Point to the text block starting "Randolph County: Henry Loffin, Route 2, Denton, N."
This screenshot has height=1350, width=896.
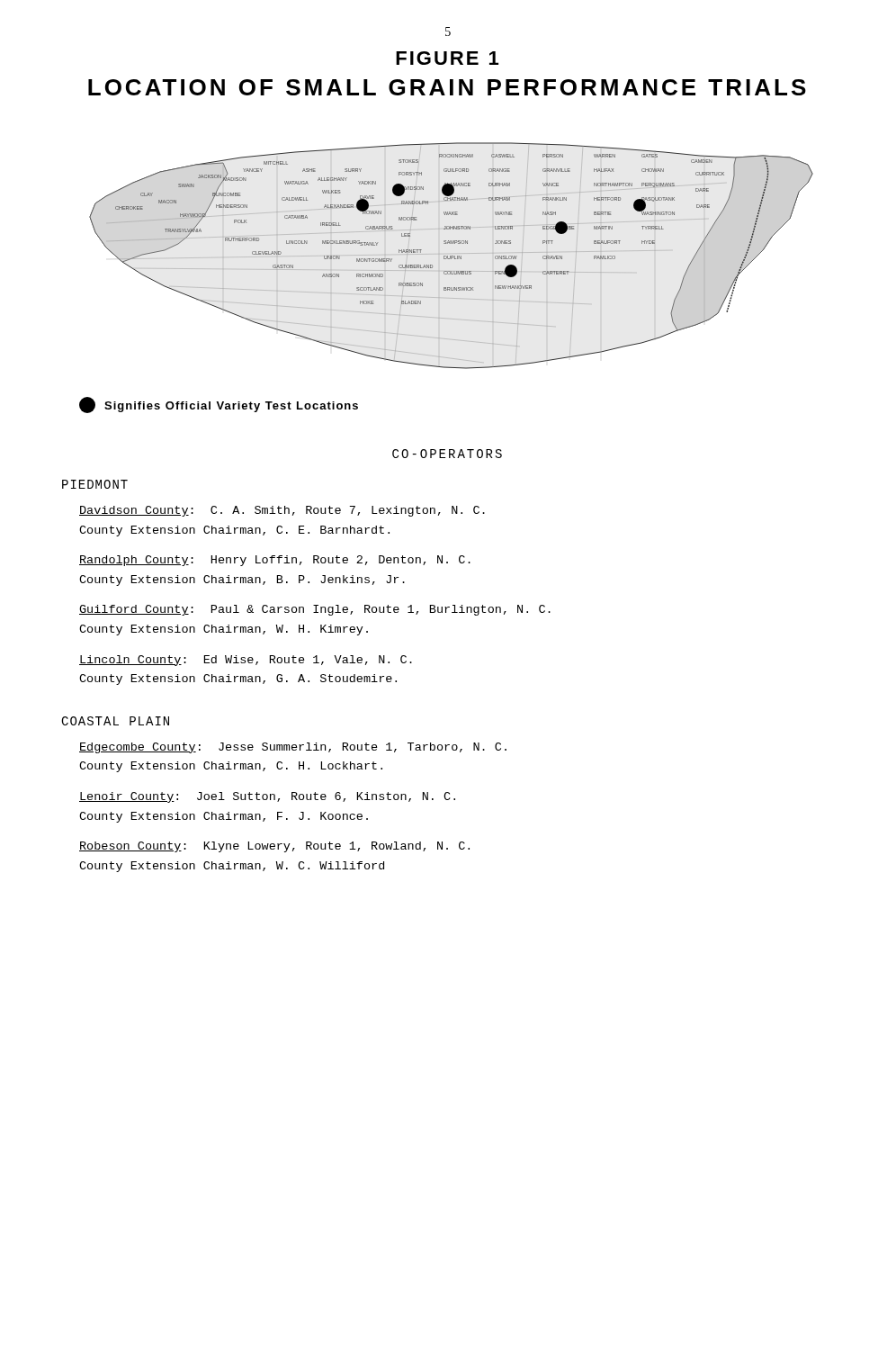pos(276,570)
